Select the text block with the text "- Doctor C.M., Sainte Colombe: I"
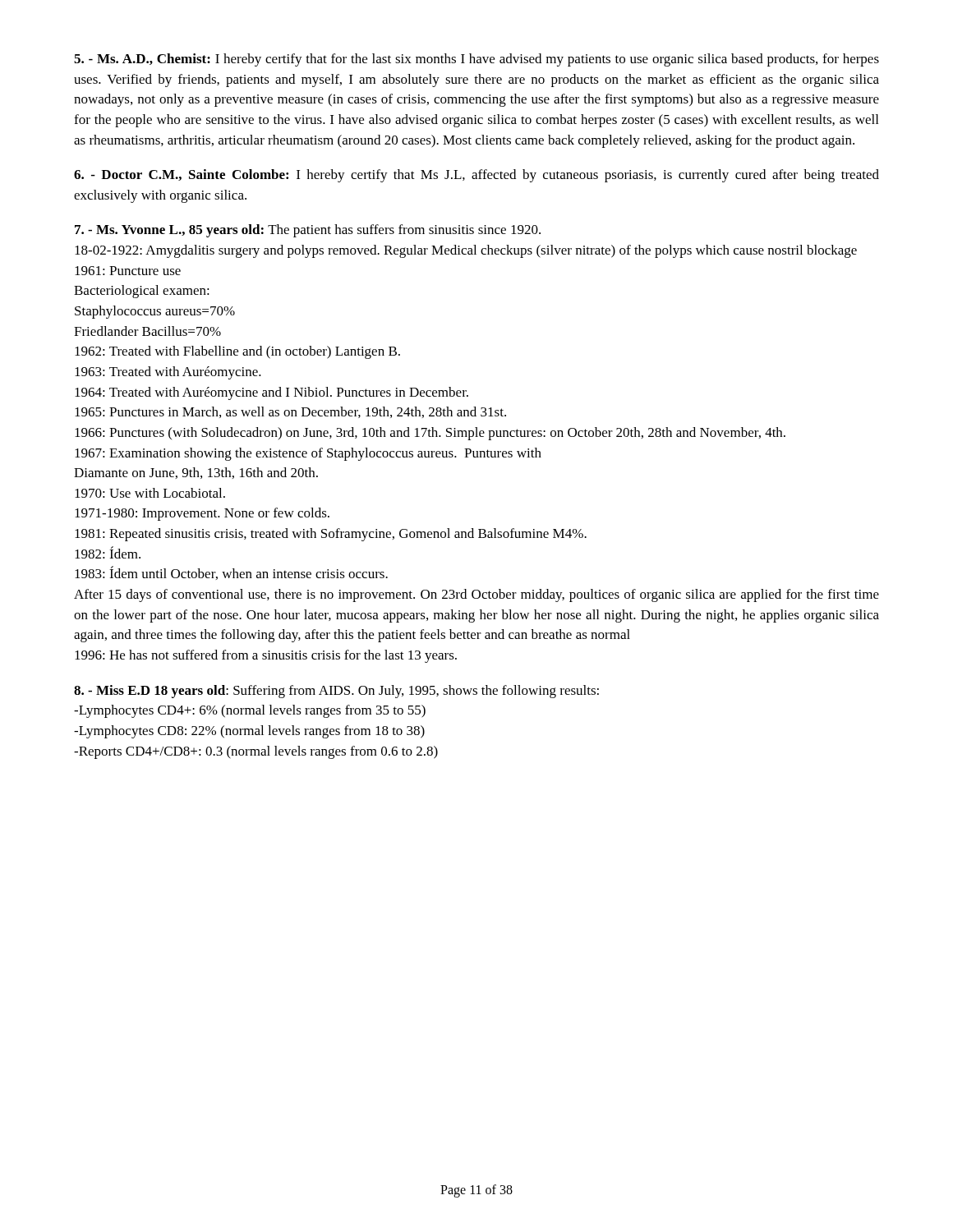Image resolution: width=953 pixels, height=1232 pixels. point(476,185)
